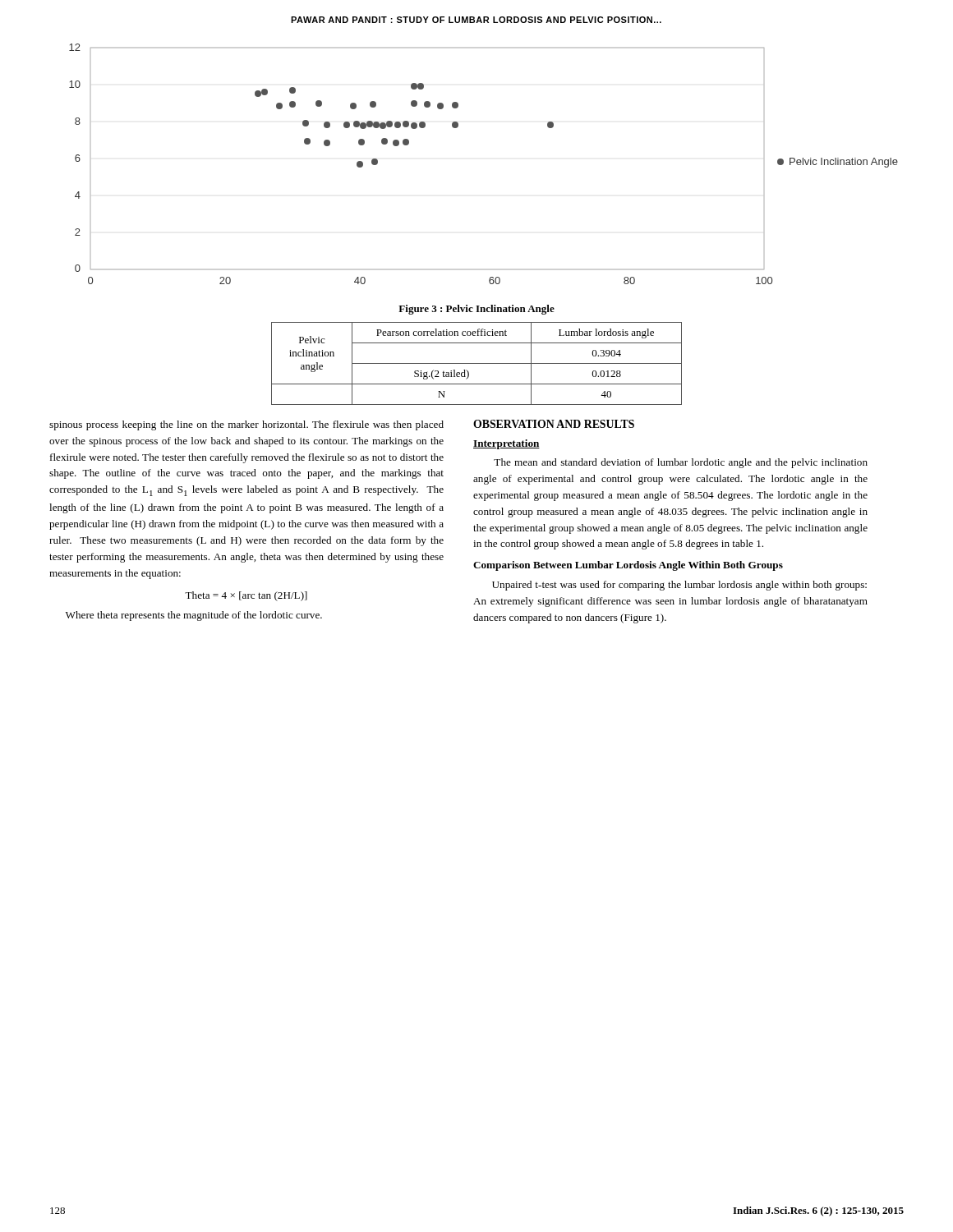Find the text block that says "Where theta represents the magnitude of the"
This screenshot has height=1232, width=953.
point(186,615)
